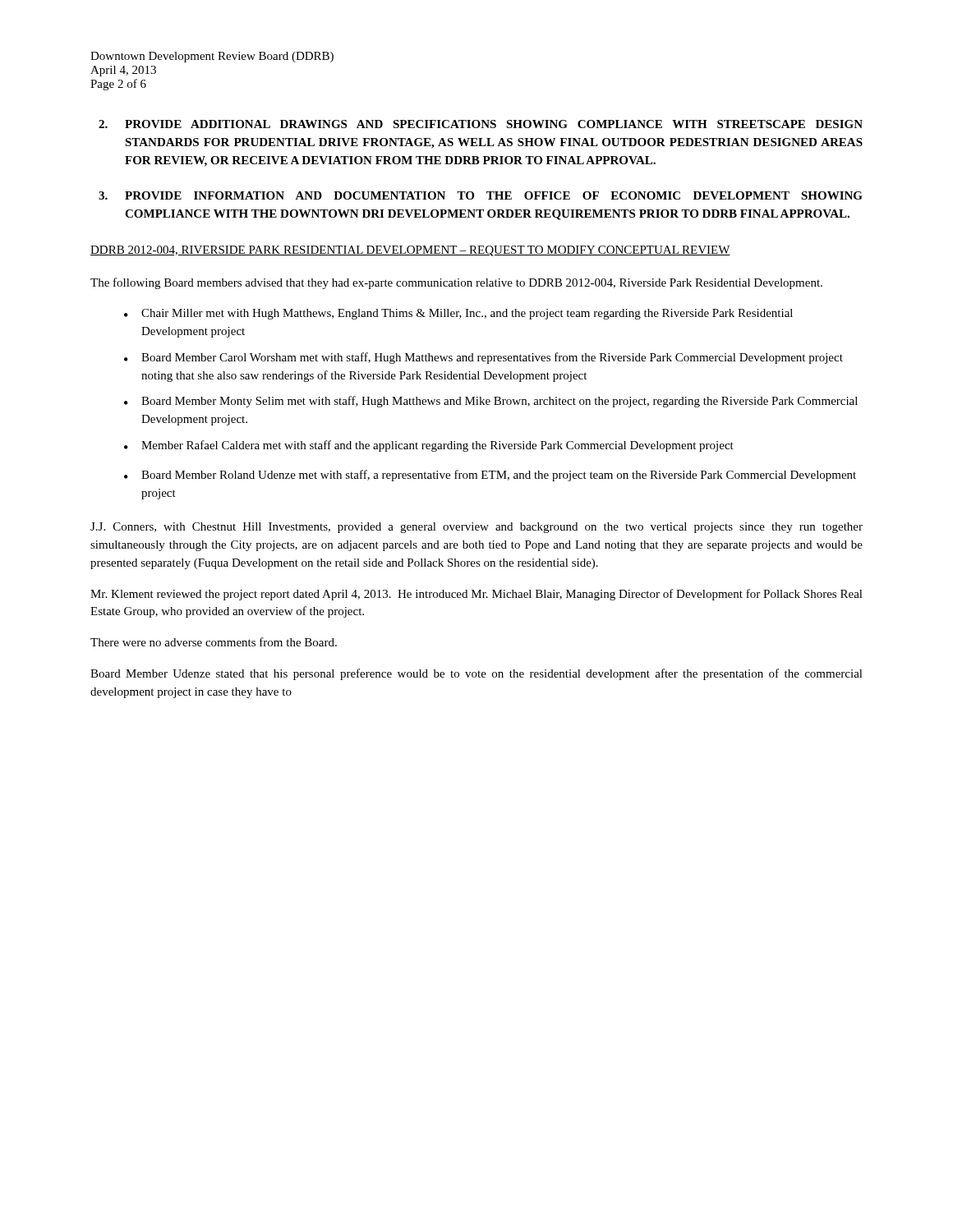The width and height of the screenshot is (953, 1232).
Task: Click the passage that begins "Mr. Klement reviewed the"
Action: [x=476, y=603]
